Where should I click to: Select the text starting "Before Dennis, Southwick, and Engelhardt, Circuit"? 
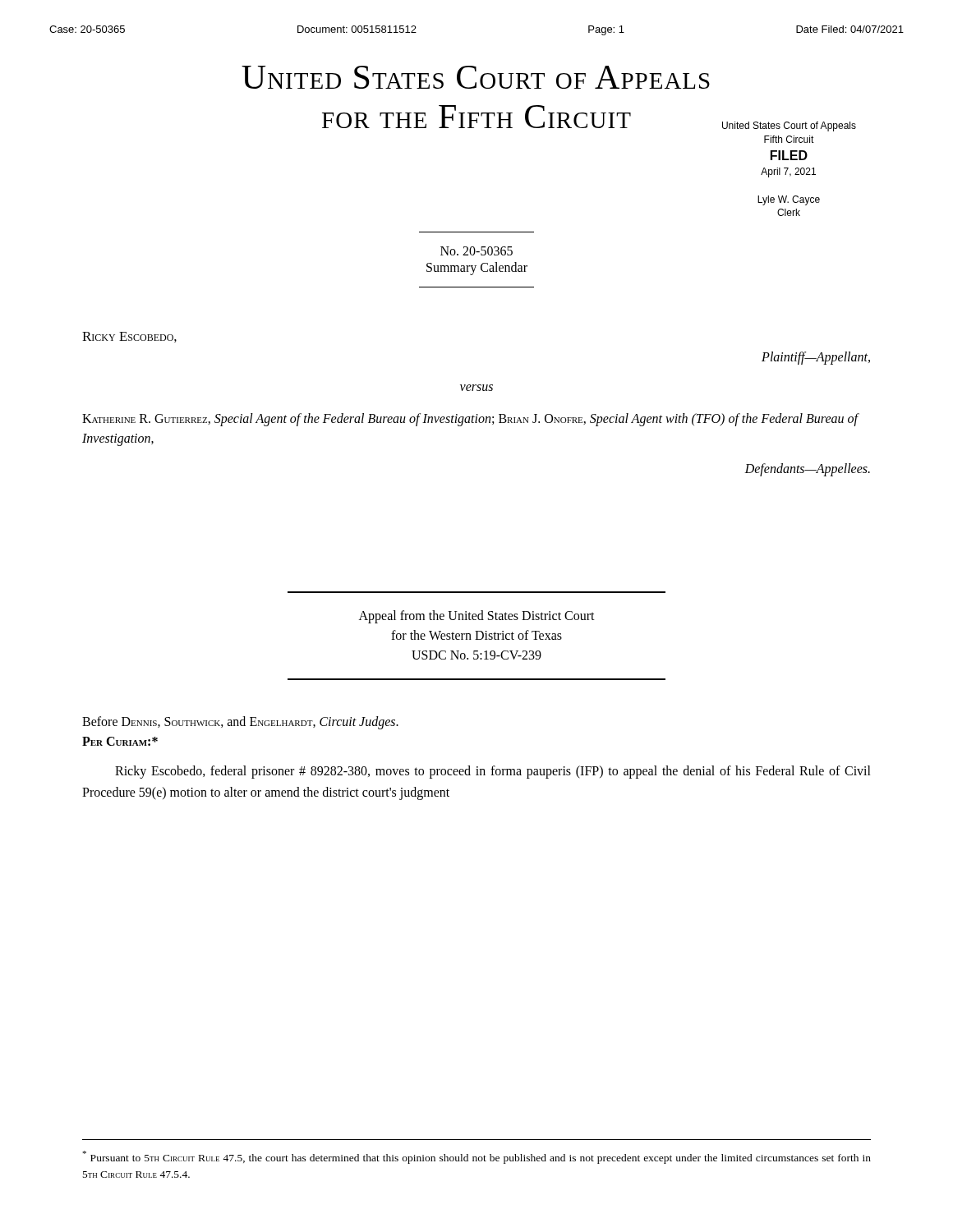(241, 722)
